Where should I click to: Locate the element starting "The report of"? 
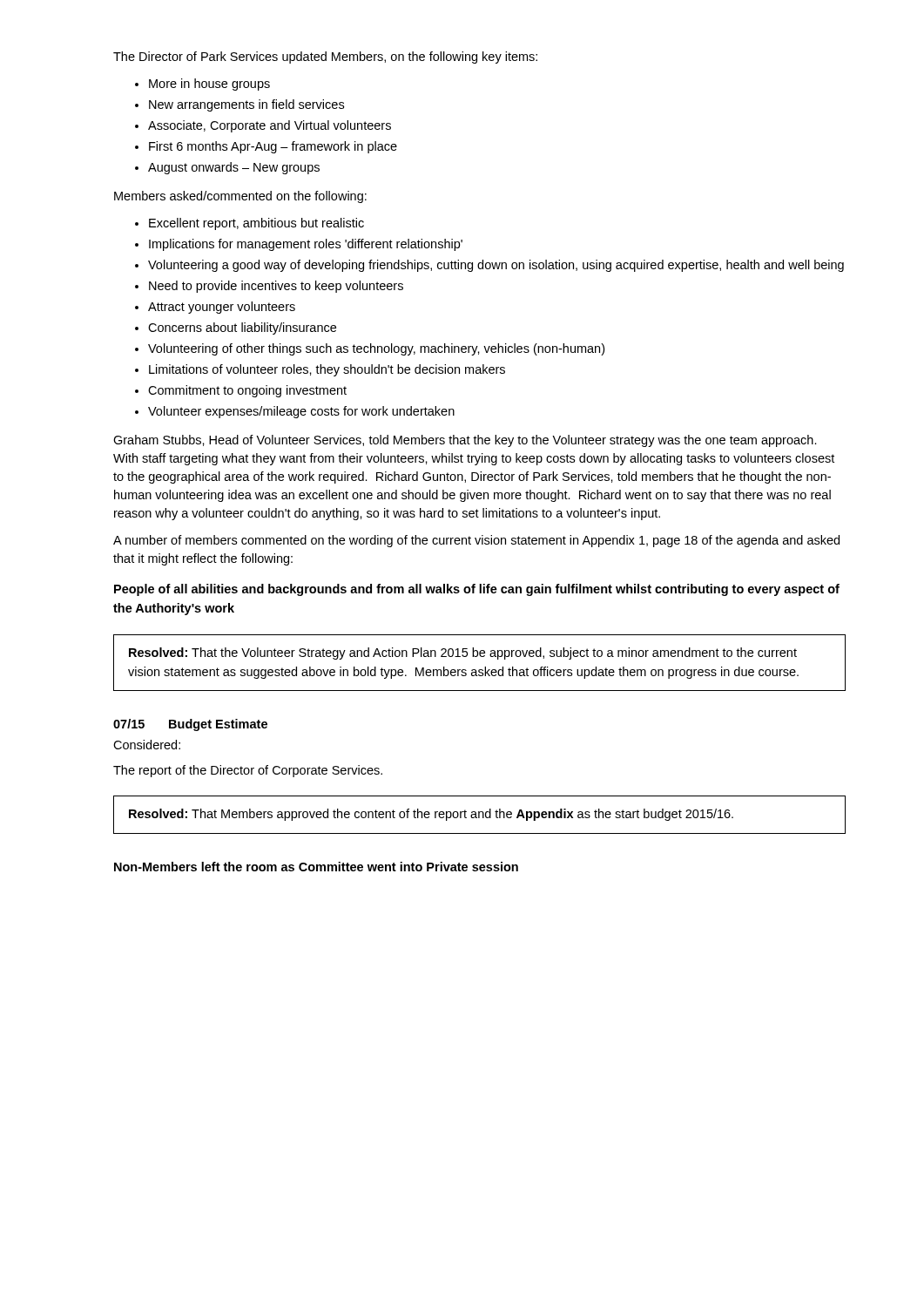(248, 771)
